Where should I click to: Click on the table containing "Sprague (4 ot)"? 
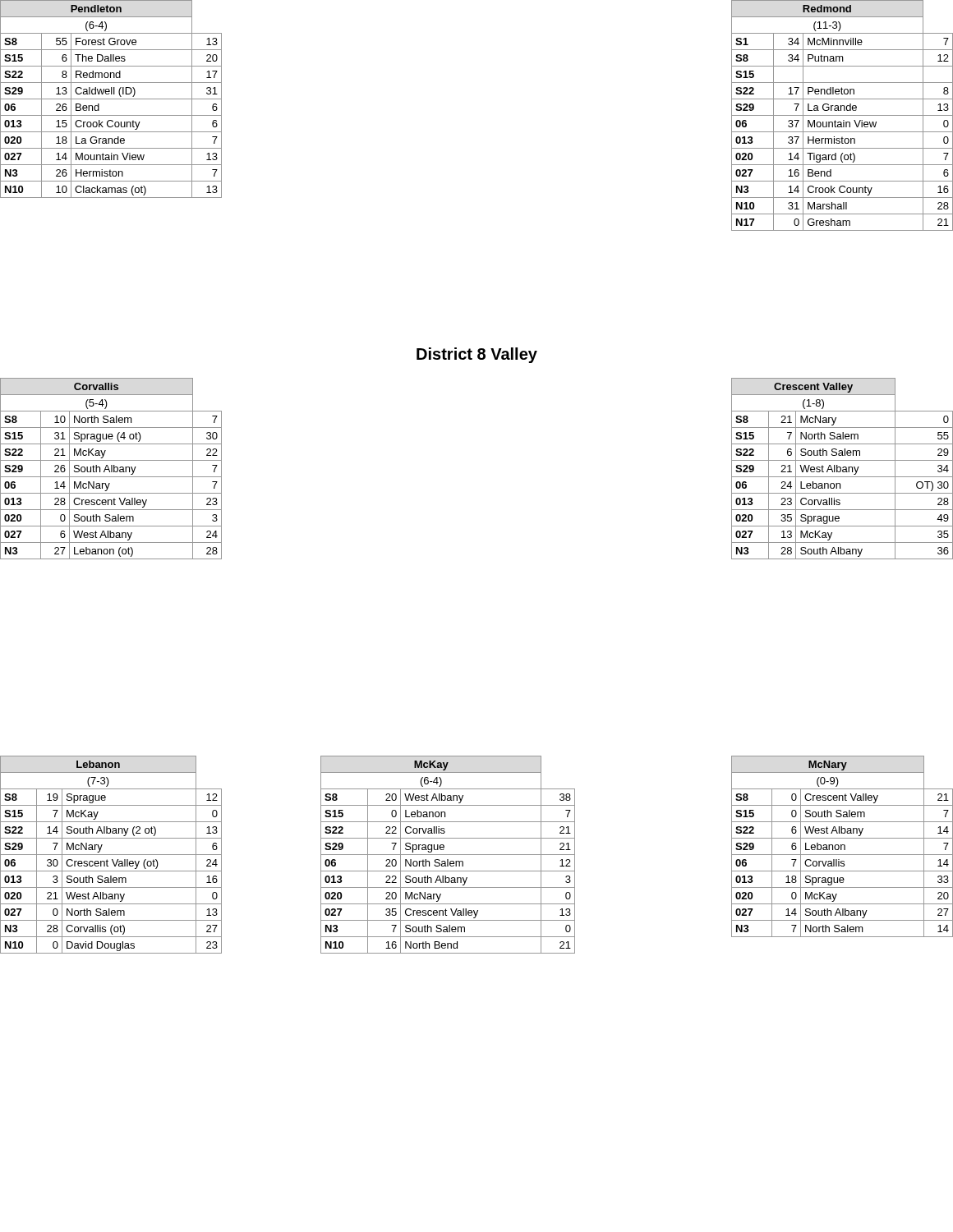(111, 469)
